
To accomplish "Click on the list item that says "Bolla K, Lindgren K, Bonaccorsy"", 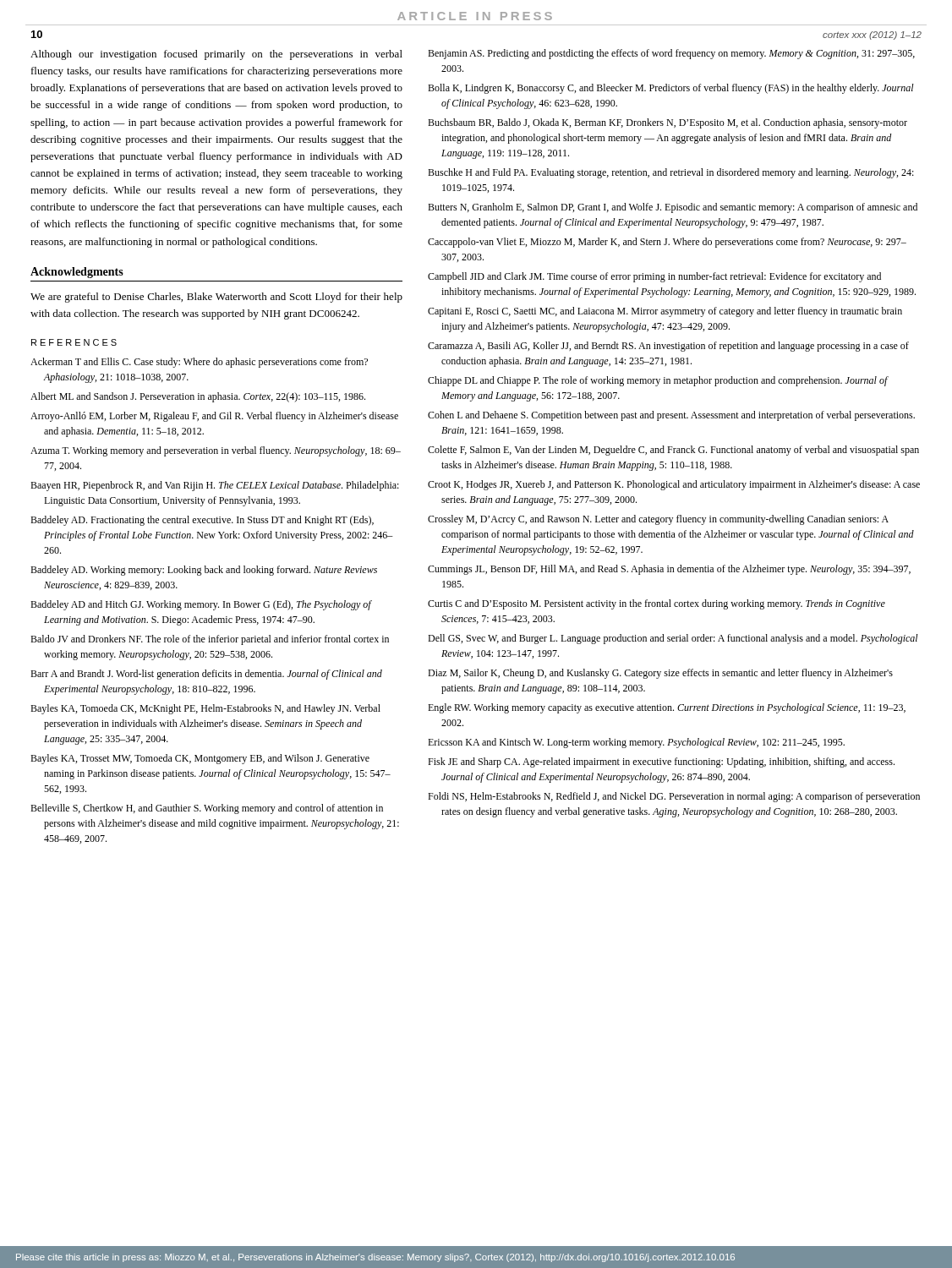I will tap(671, 96).
